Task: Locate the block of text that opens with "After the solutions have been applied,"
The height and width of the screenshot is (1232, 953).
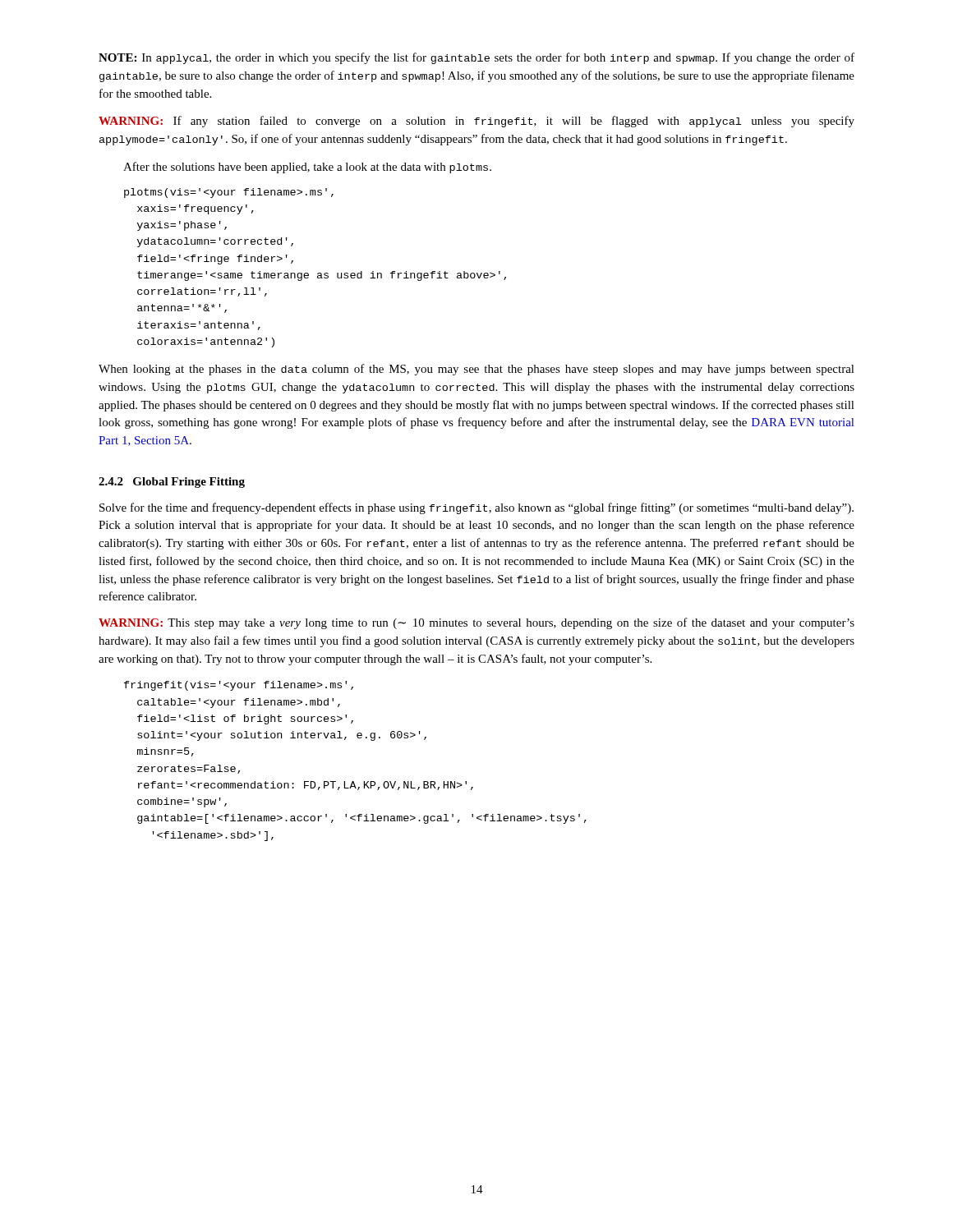Action: (489, 167)
